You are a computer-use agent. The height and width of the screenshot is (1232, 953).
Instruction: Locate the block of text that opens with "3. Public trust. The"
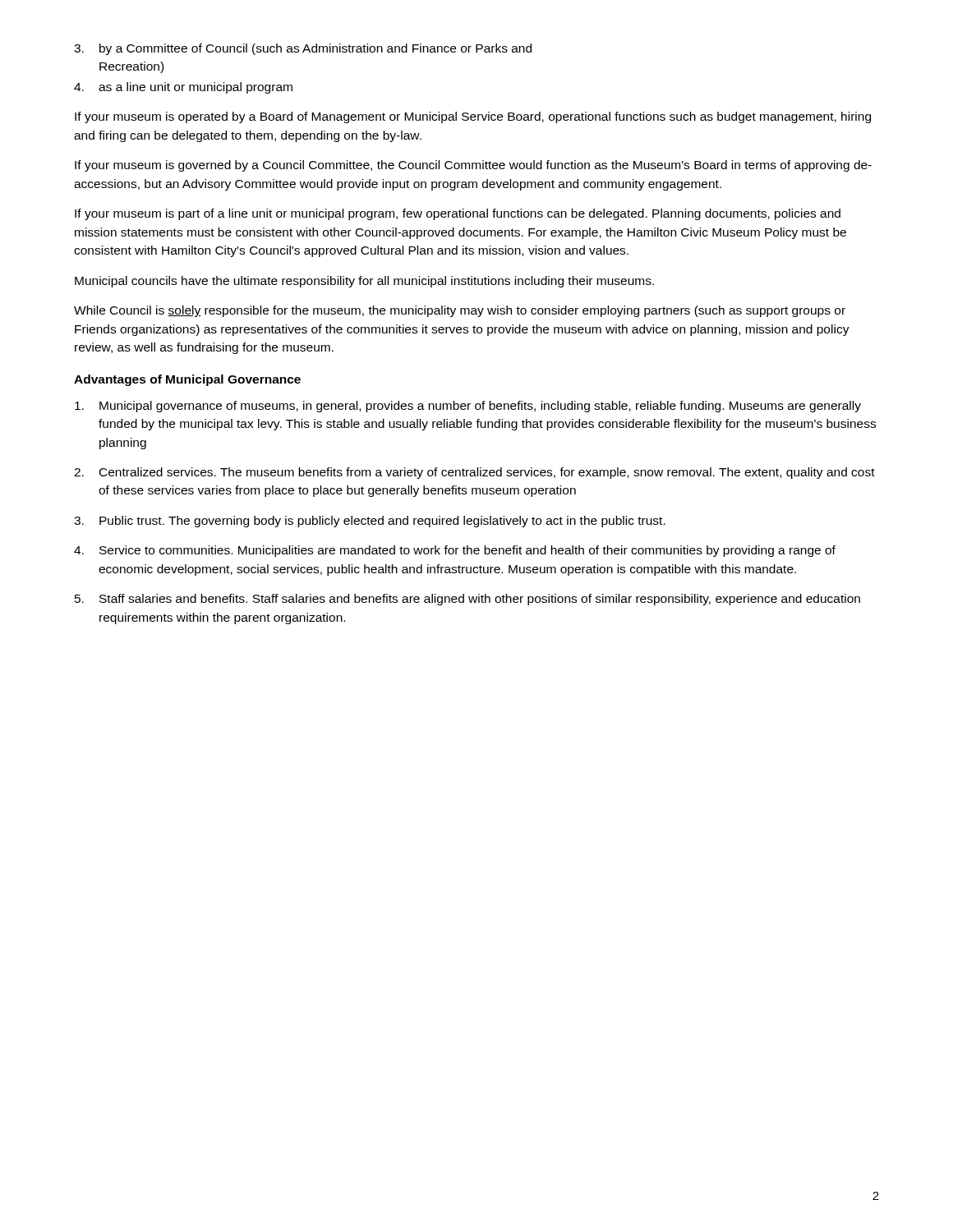click(x=476, y=521)
